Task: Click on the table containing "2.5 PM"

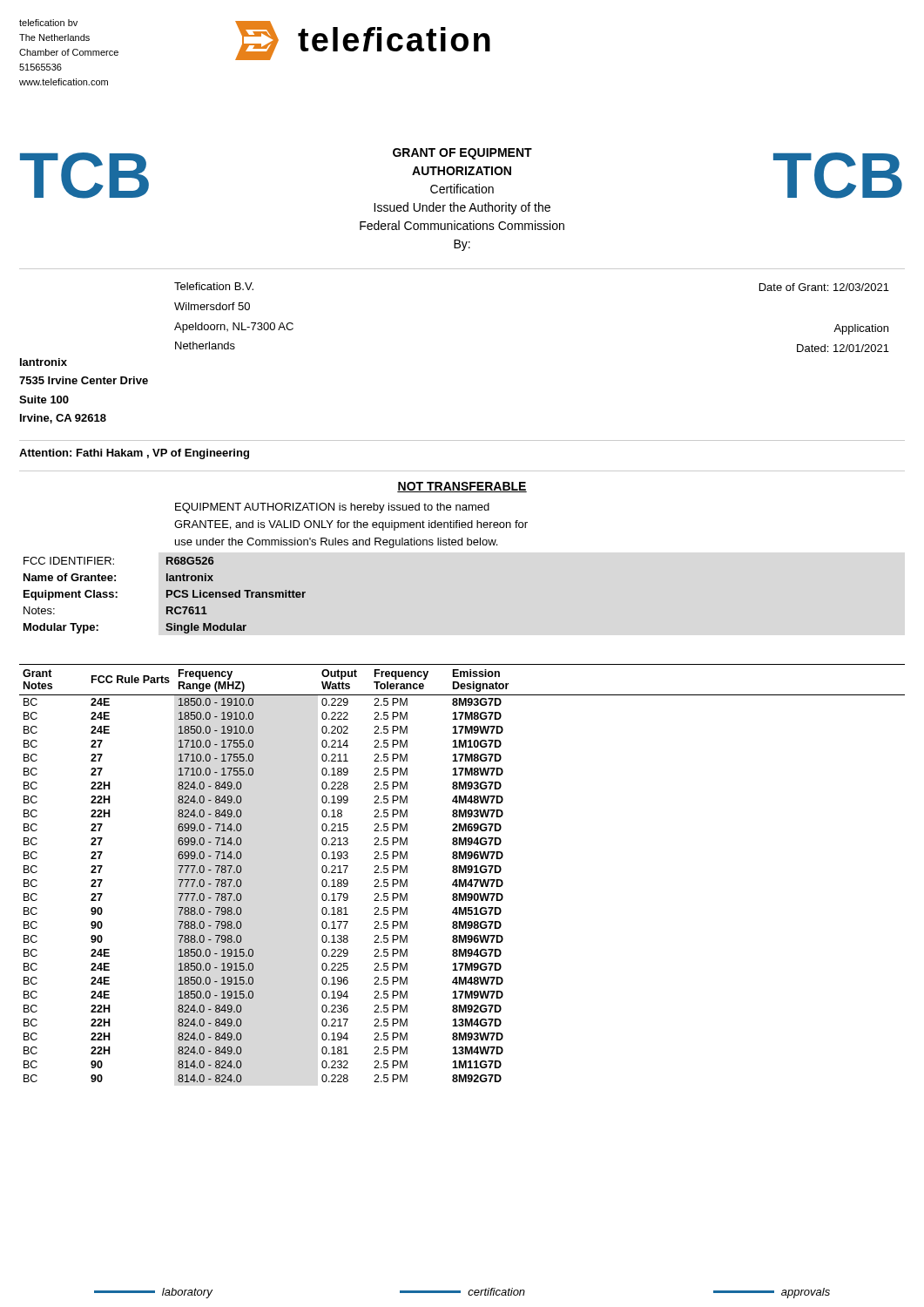Action: point(462,875)
